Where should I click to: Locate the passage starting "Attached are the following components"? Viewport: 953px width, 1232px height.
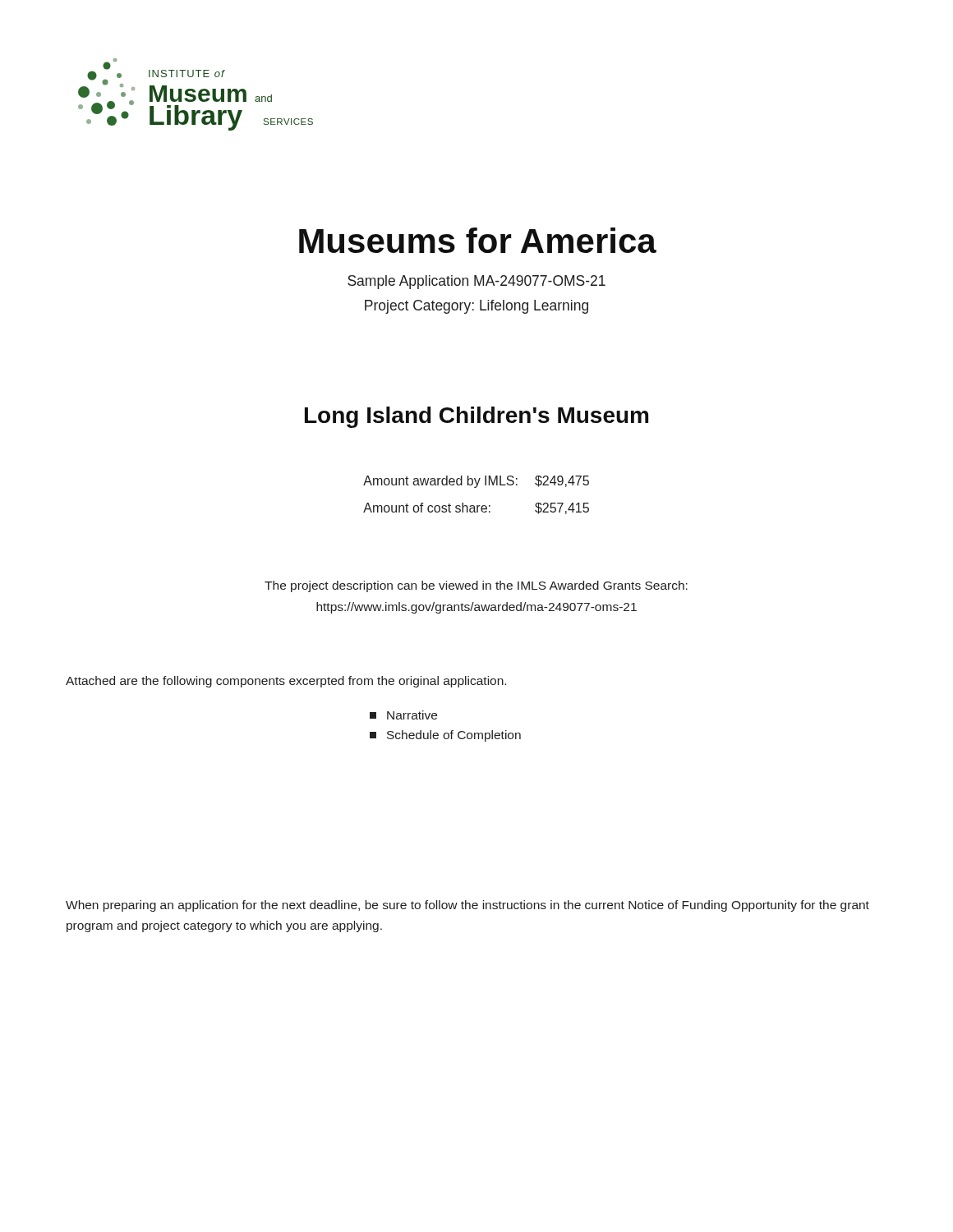click(287, 680)
